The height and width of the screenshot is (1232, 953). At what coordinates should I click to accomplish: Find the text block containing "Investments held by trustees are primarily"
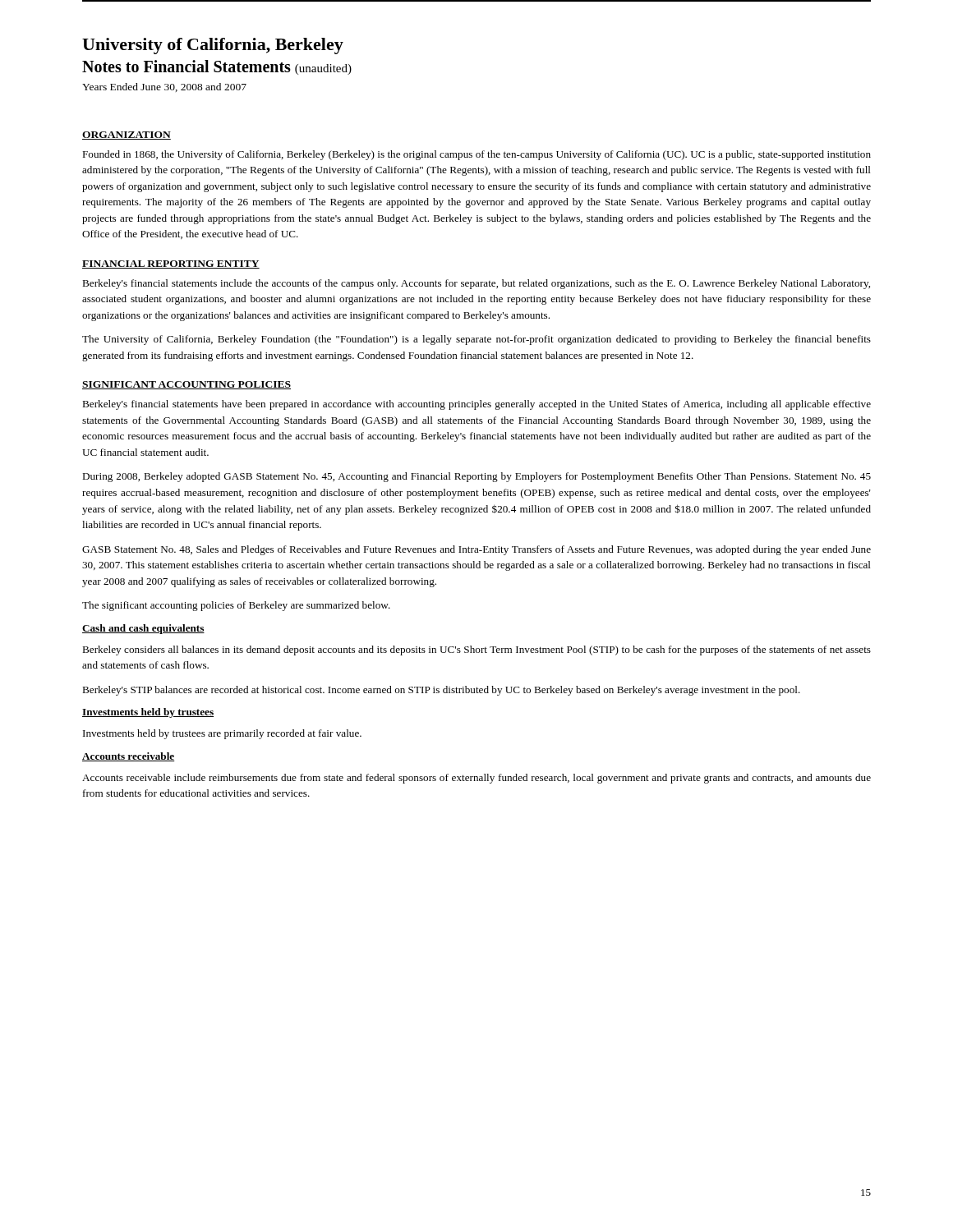coord(222,734)
